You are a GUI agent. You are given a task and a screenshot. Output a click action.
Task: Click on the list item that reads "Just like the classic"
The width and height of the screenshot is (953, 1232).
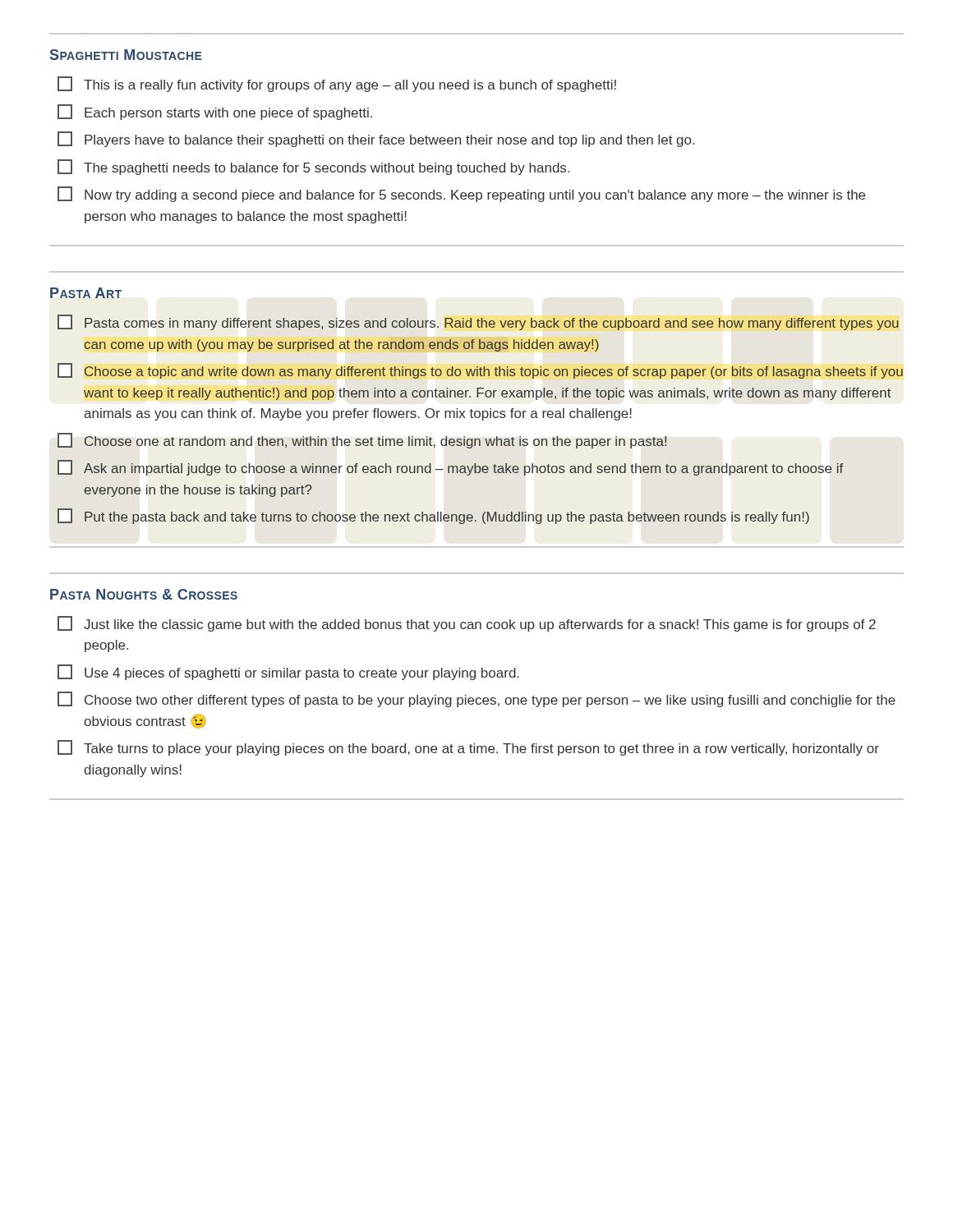coord(481,635)
